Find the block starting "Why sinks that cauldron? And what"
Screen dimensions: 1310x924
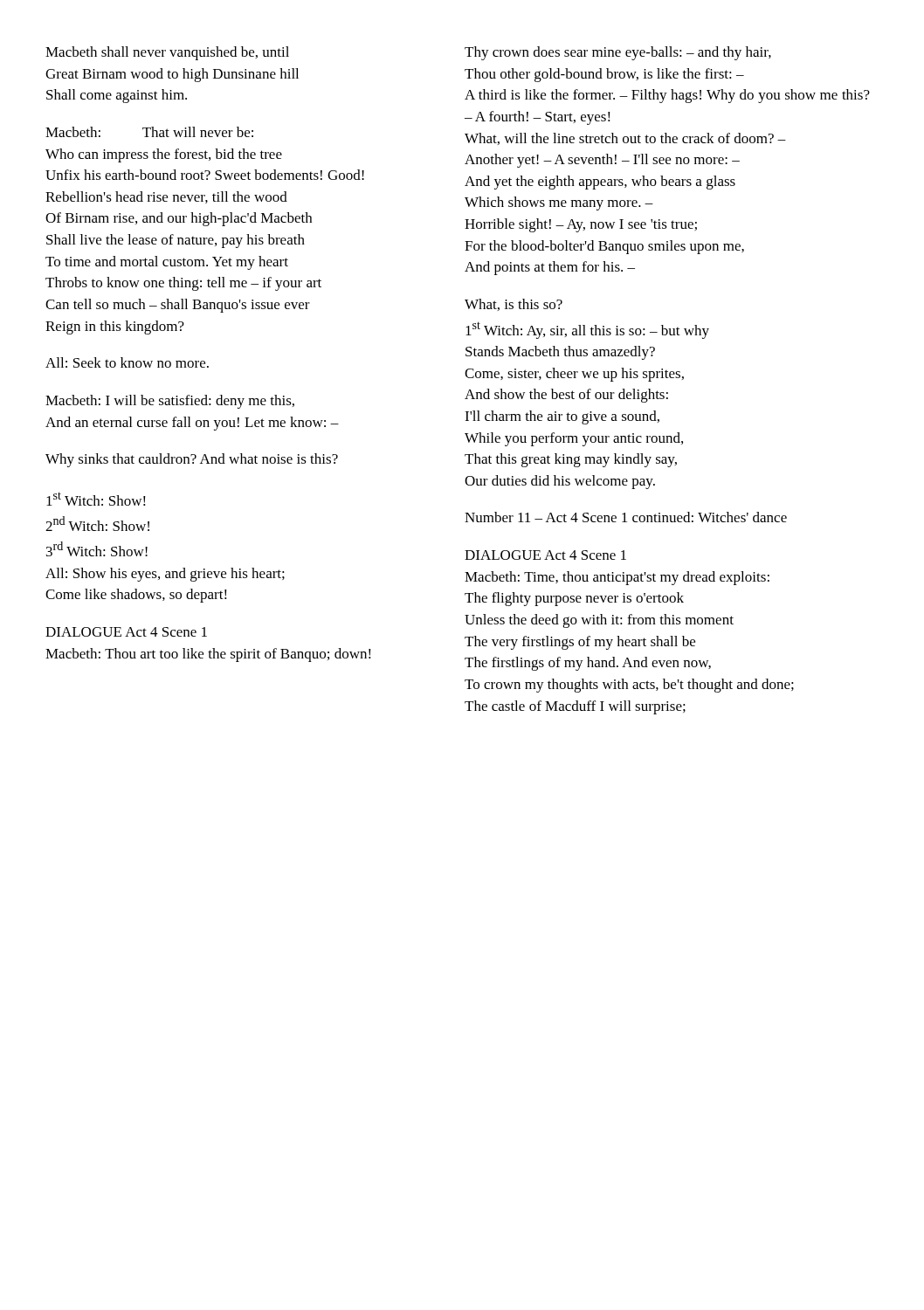235,460
